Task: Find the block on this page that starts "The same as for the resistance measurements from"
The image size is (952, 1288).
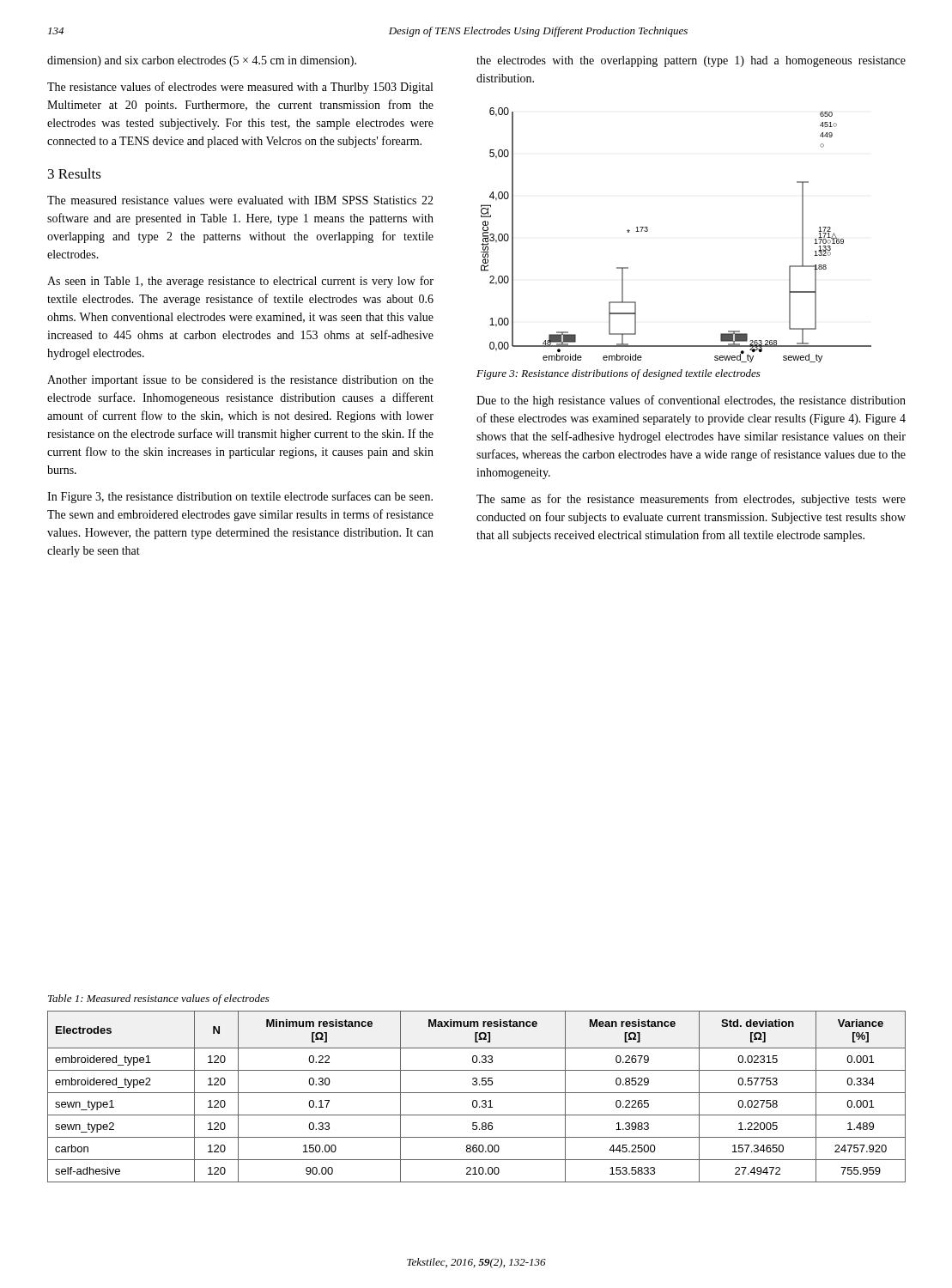Action: pyautogui.click(x=691, y=518)
